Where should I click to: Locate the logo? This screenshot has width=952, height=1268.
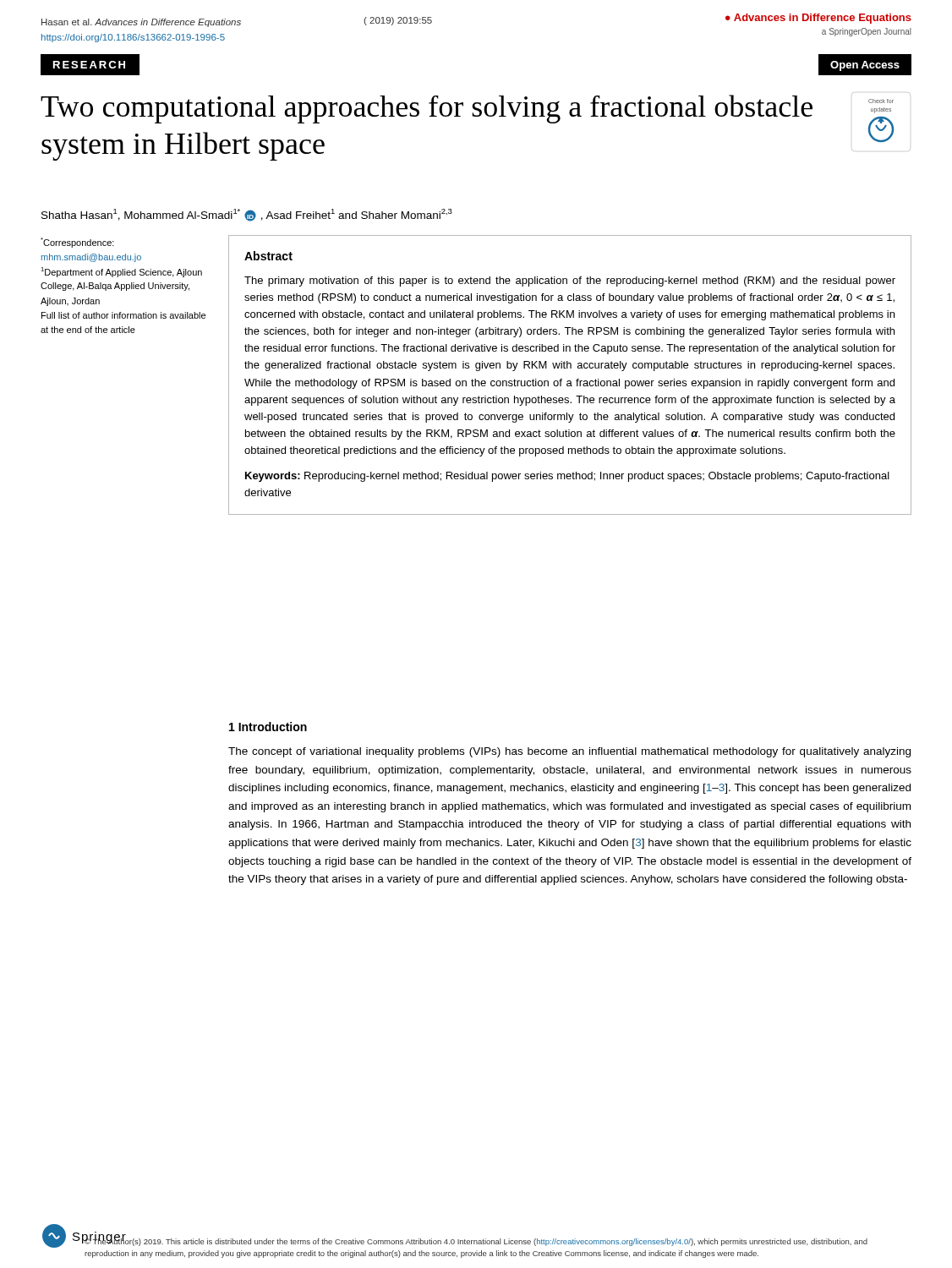tap(84, 1236)
